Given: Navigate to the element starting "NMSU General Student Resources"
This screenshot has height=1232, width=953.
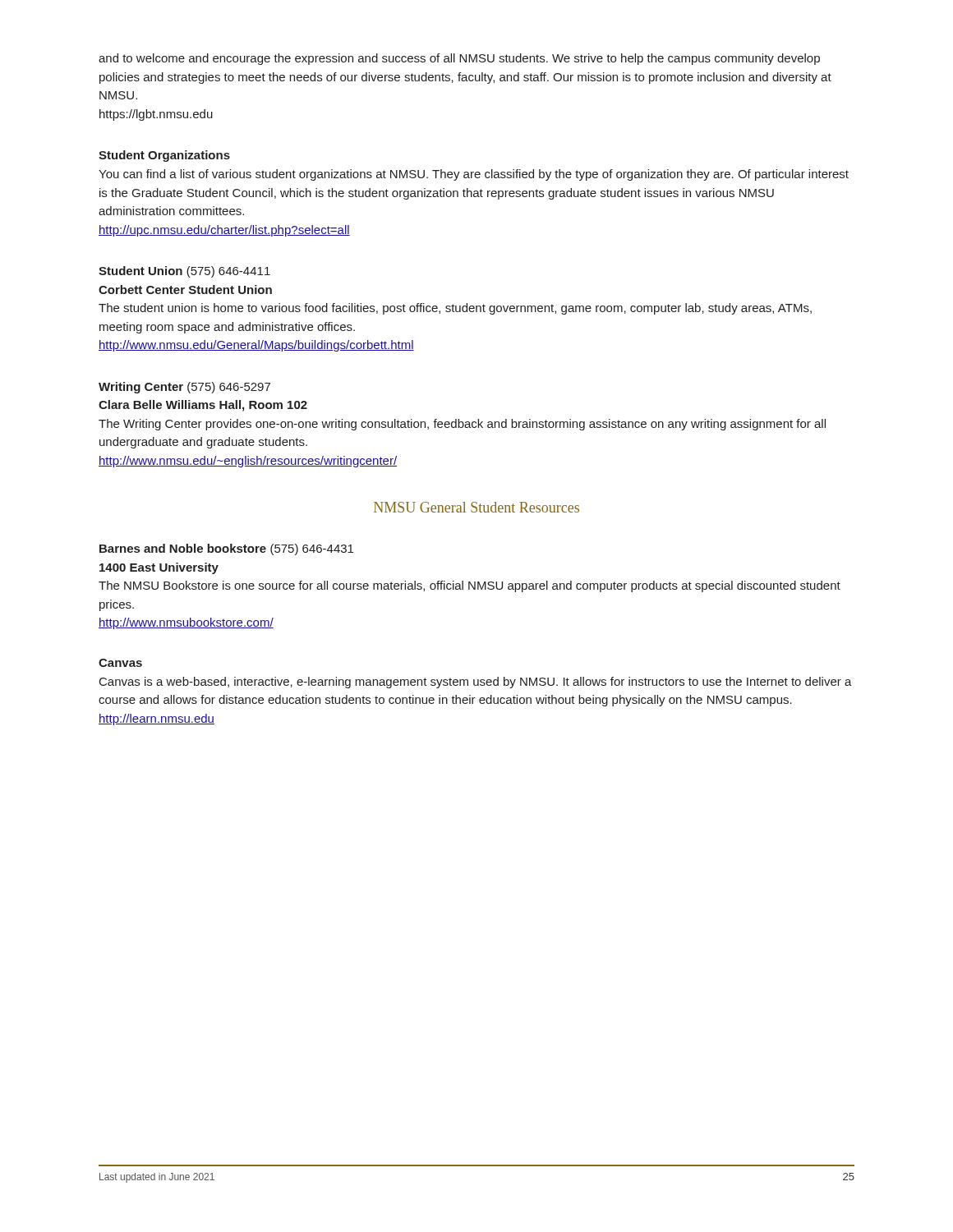Looking at the screenshot, I should tap(476, 508).
